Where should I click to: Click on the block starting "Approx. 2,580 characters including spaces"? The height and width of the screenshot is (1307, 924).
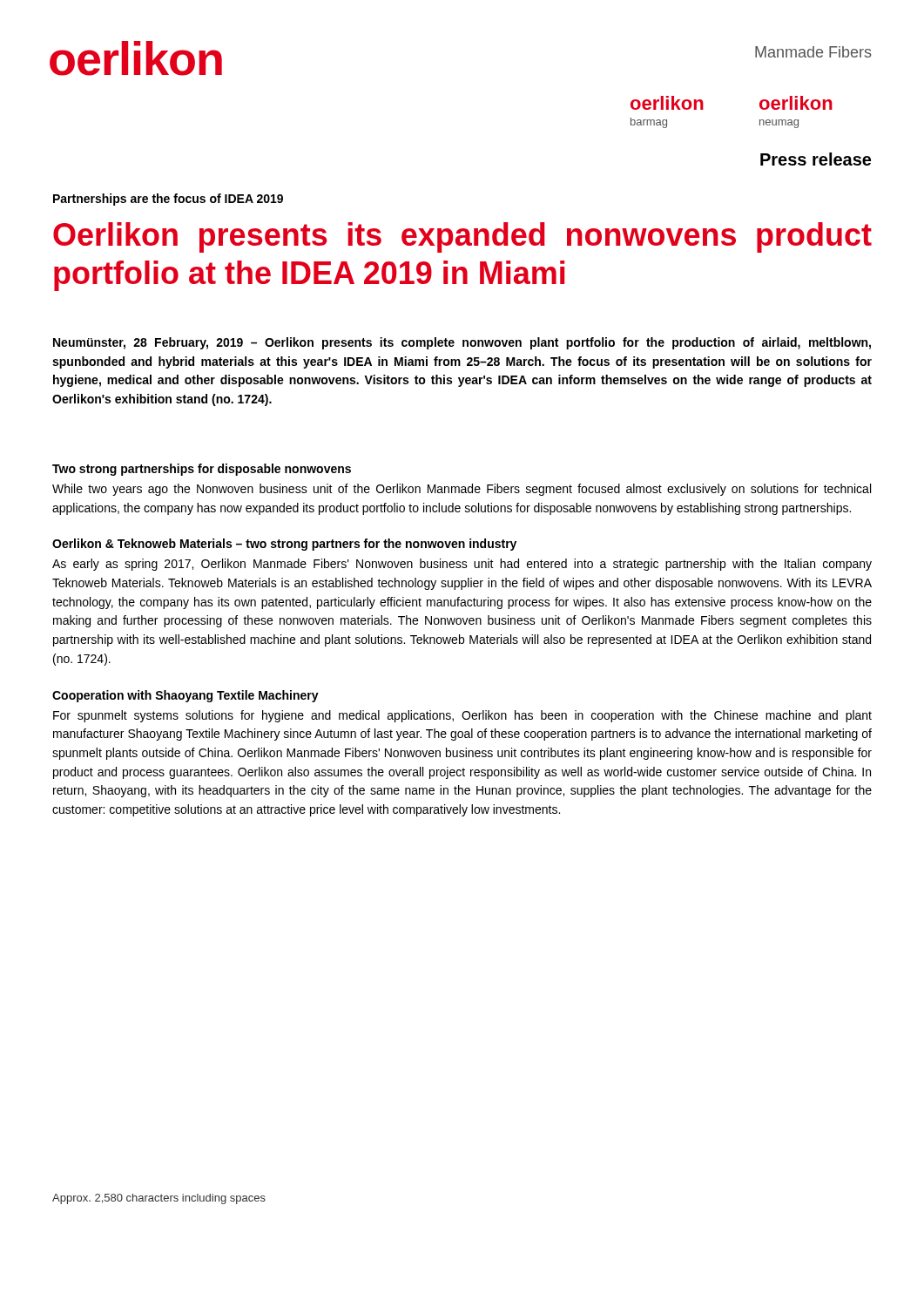[x=159, y=1198]
